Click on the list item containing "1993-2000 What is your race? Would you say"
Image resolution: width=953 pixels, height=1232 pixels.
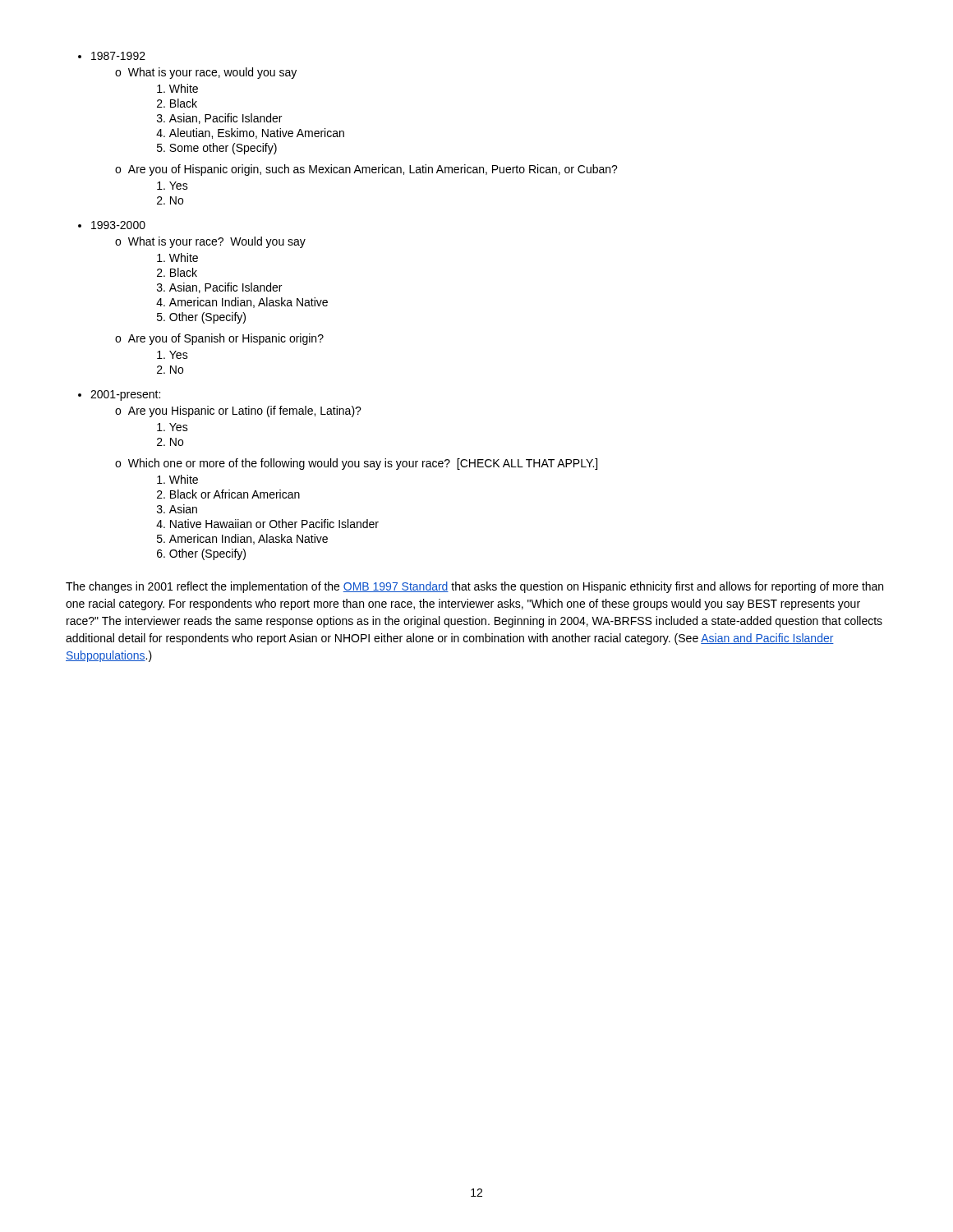tap(118, 225)
